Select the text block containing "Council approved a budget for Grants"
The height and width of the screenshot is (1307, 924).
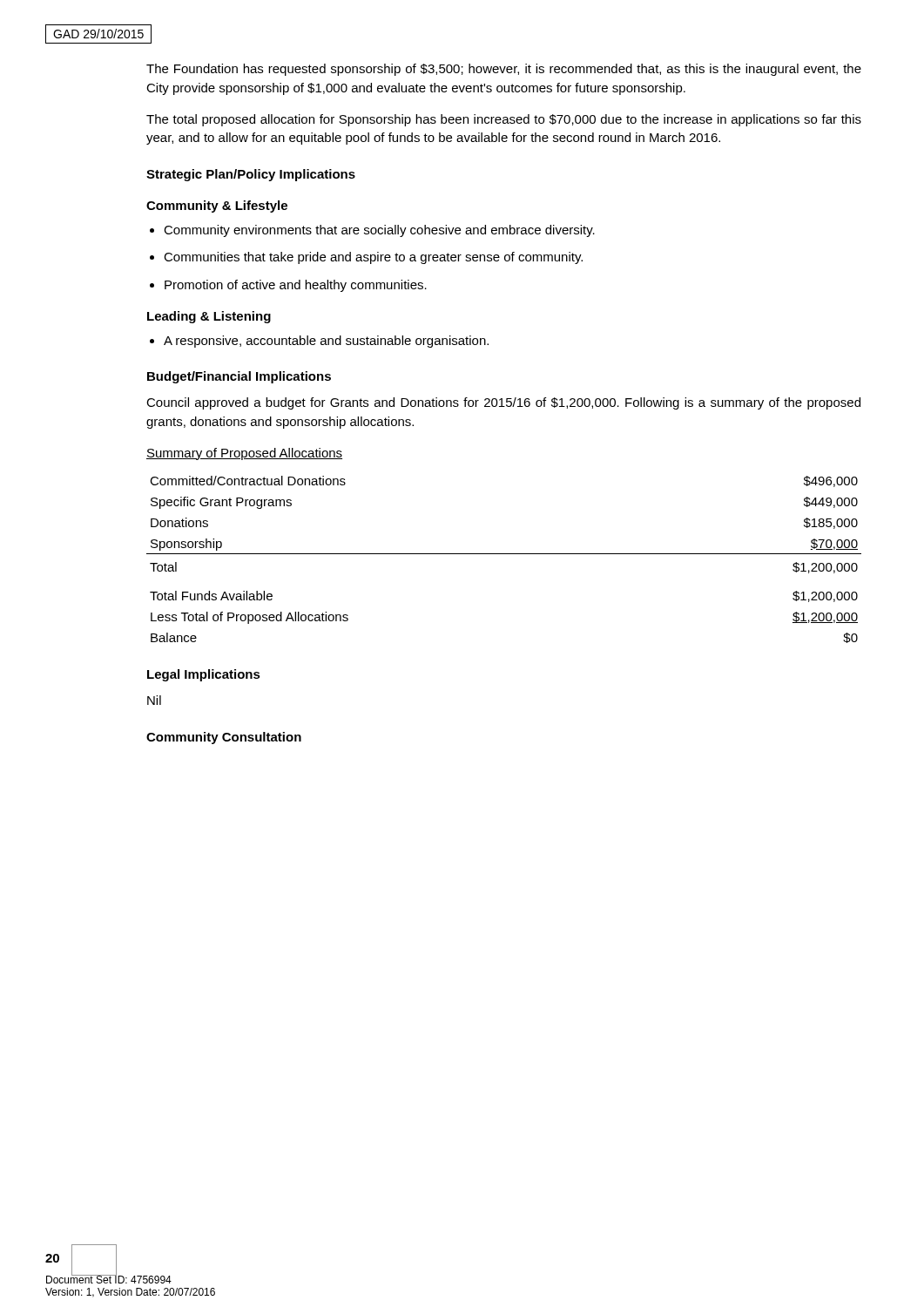pyautogui.click(x=504, y=412)
